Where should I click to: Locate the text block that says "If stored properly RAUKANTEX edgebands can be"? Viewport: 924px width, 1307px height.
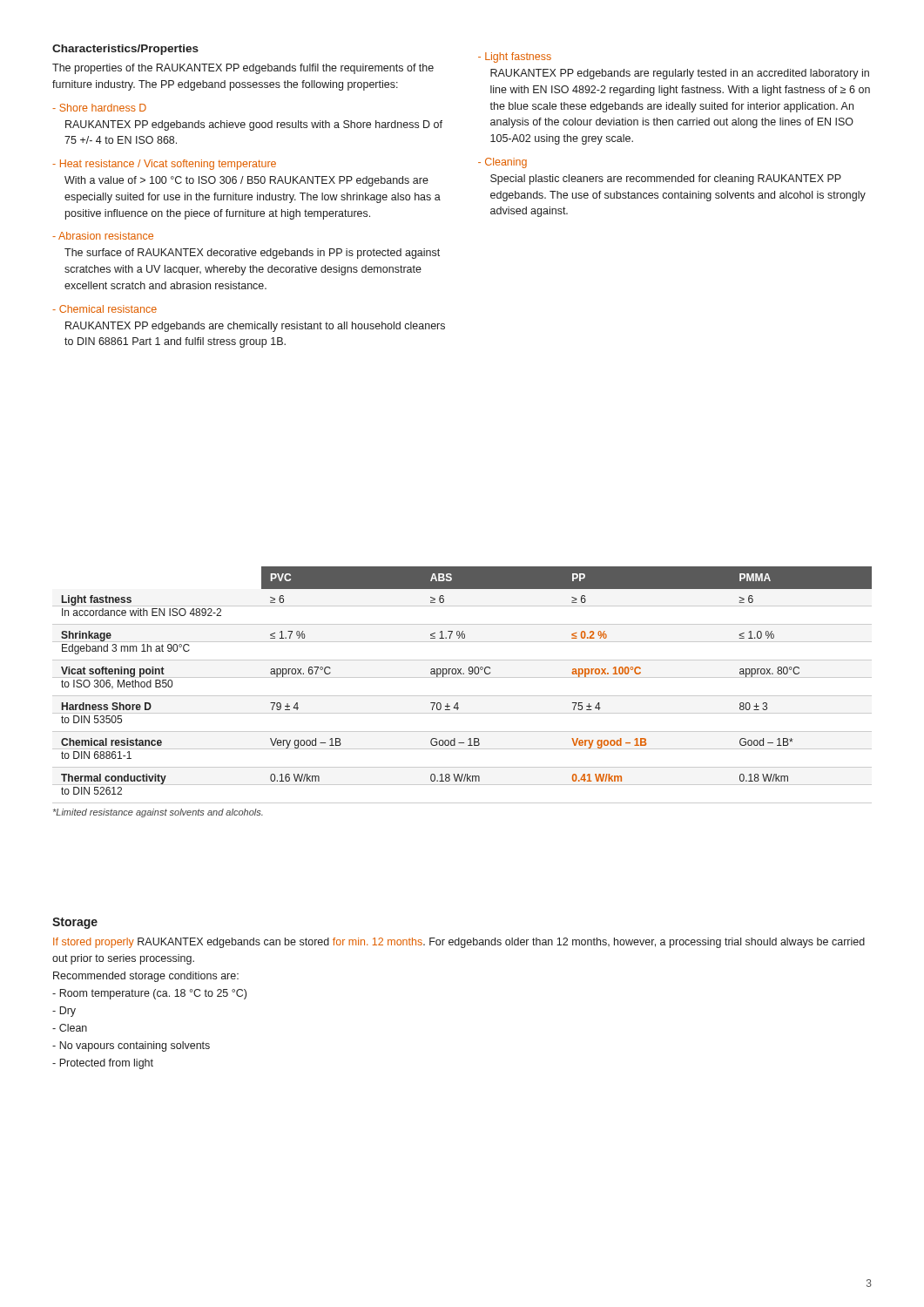pyautogui.click(x=459, y=959)
